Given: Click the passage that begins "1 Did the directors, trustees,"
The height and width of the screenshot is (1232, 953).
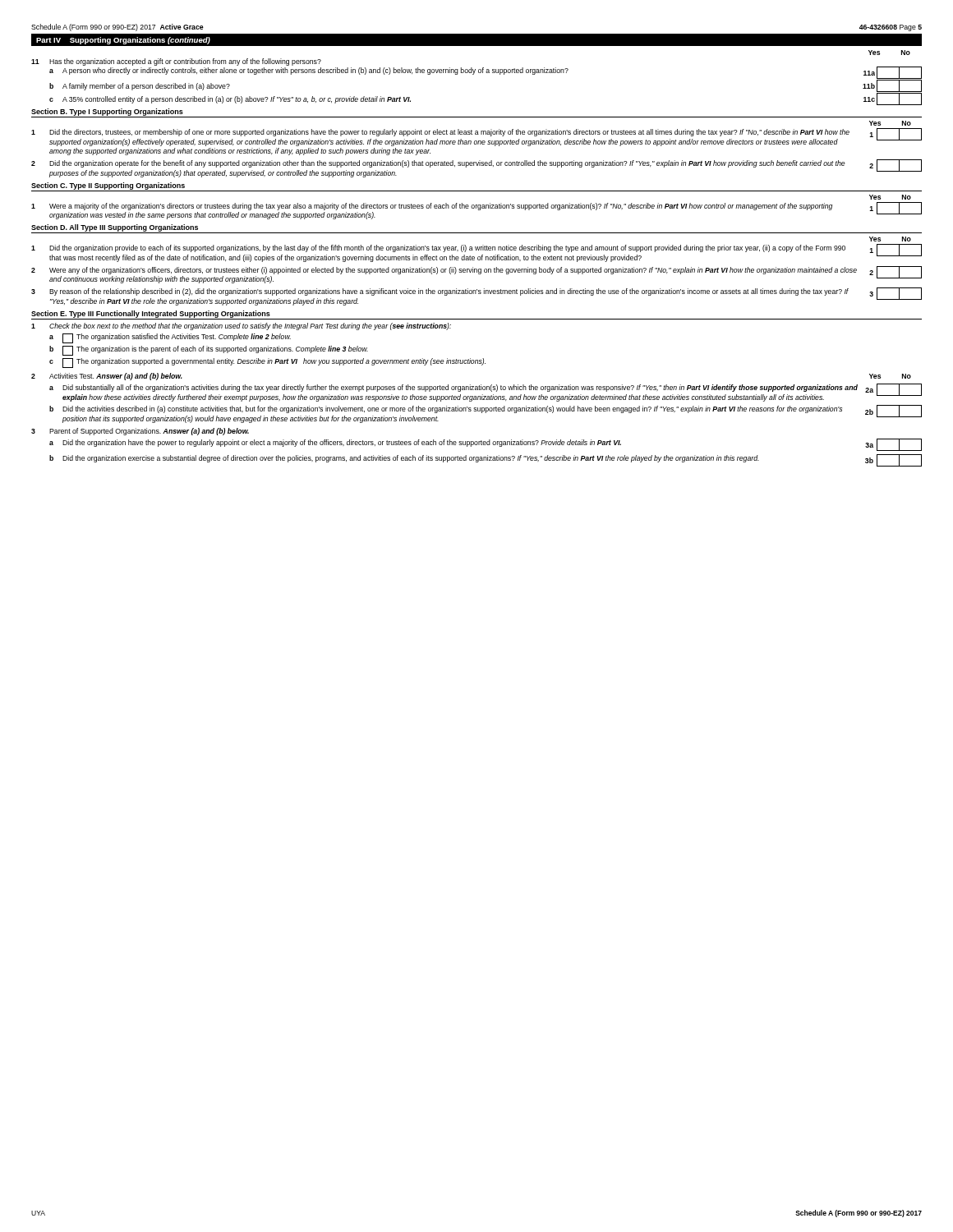Looking at the screenshot, I should (x=476, y=143).
